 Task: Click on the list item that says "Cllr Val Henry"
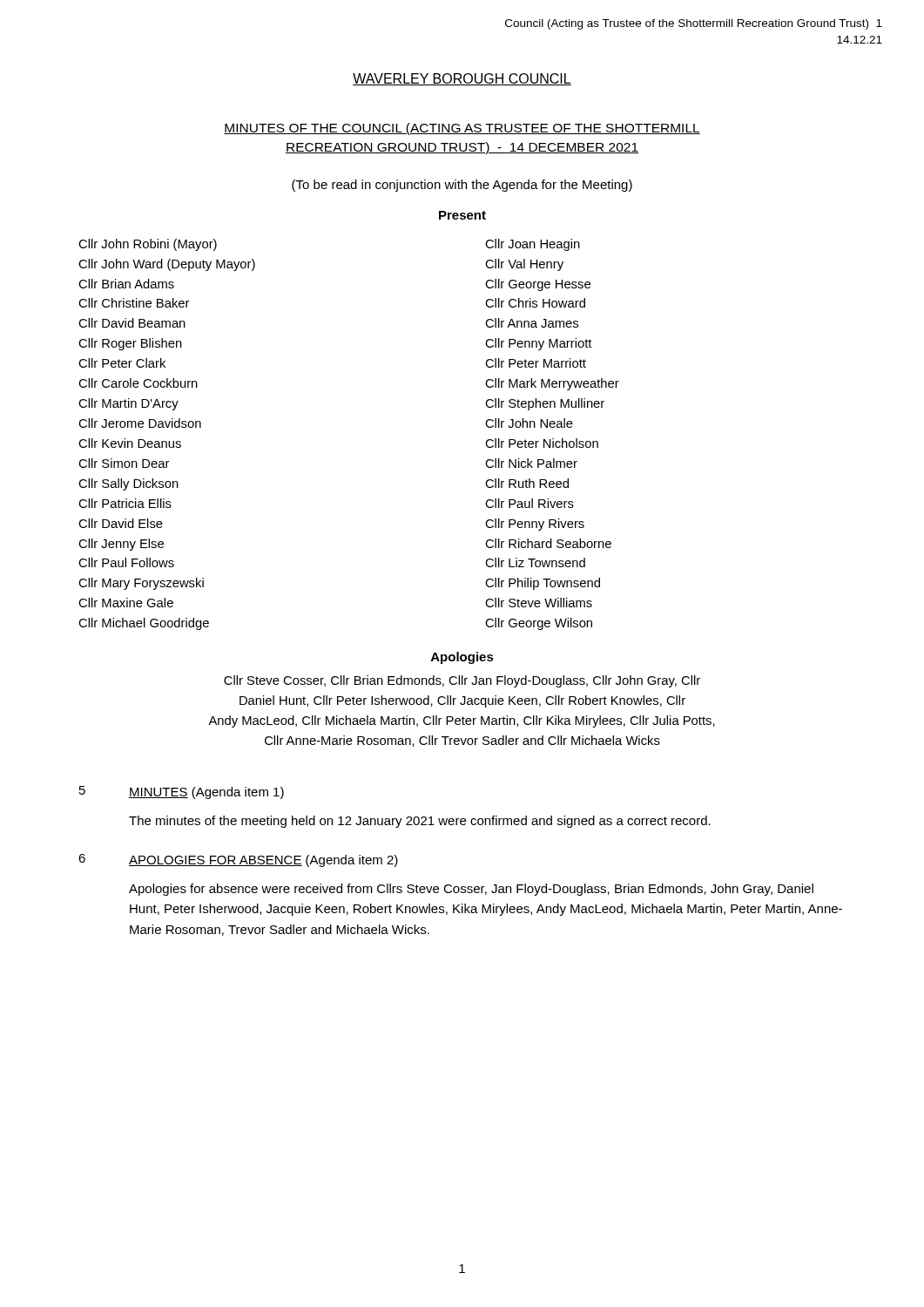[x=524, y=264]
